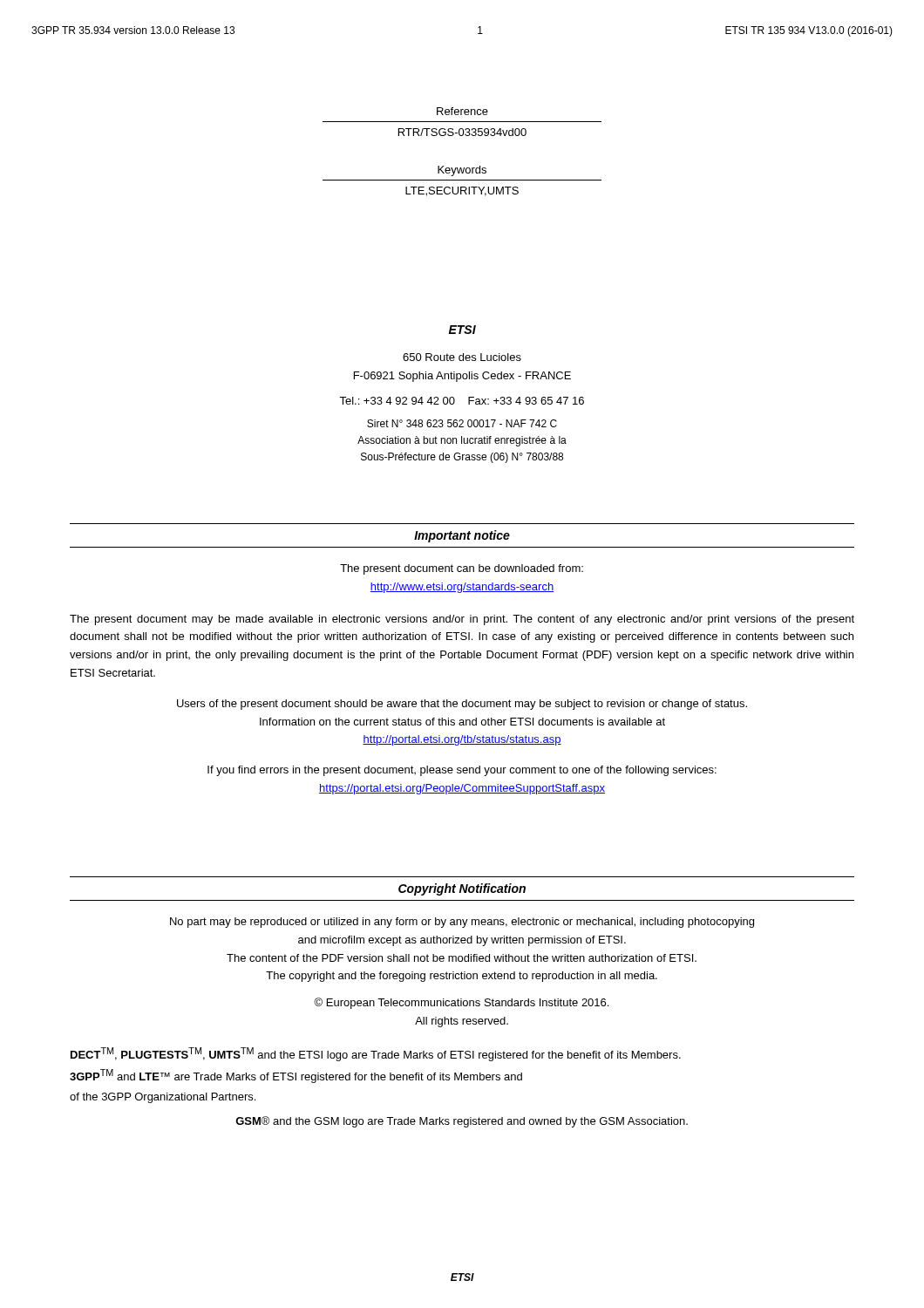The image size is (924, 1308).
Task: Find "Reference RTR/TSGS-0335934vd00" on this page
Action: (462, 122)
